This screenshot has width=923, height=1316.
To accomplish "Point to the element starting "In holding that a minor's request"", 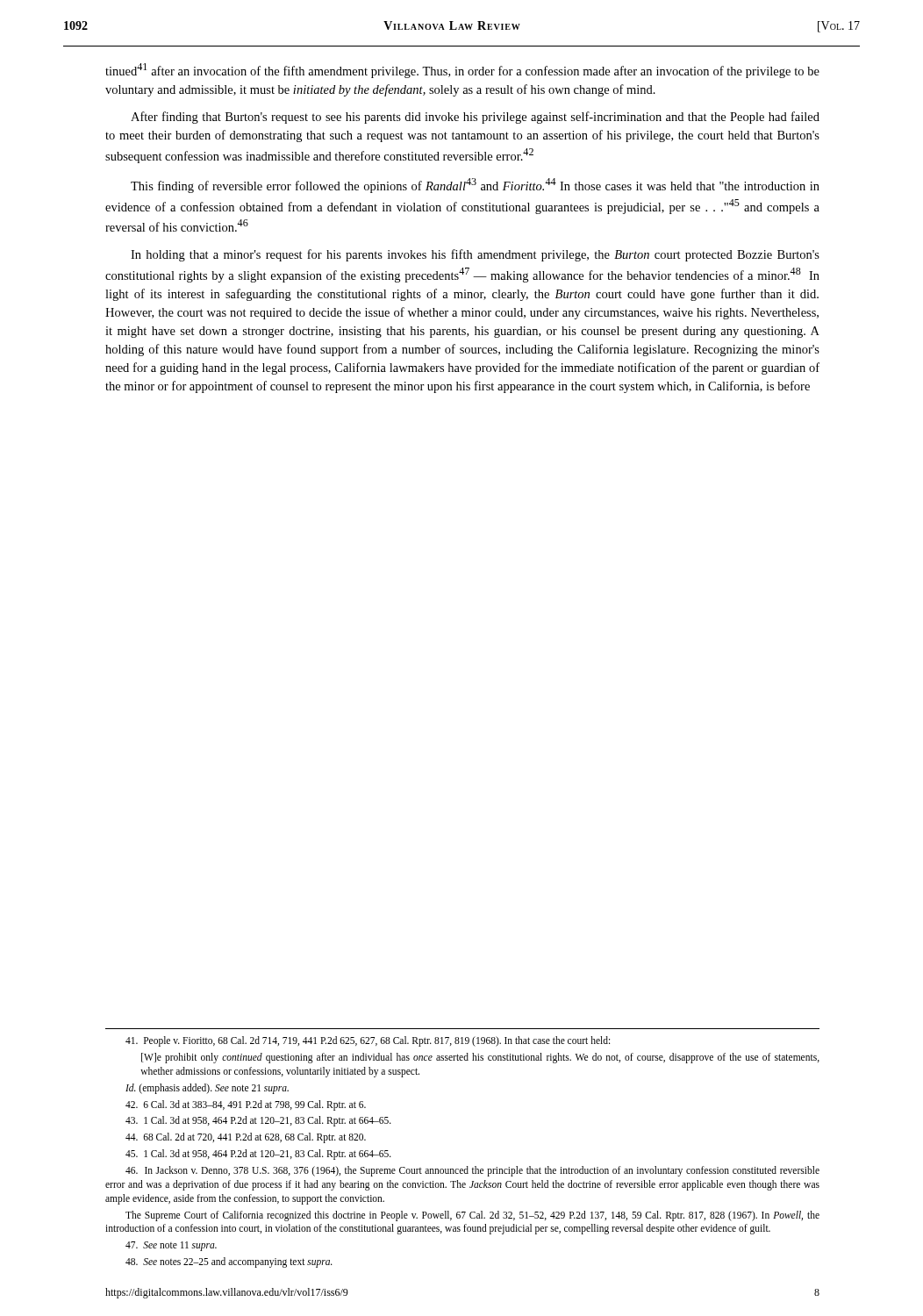I will [x=462, y=320].
